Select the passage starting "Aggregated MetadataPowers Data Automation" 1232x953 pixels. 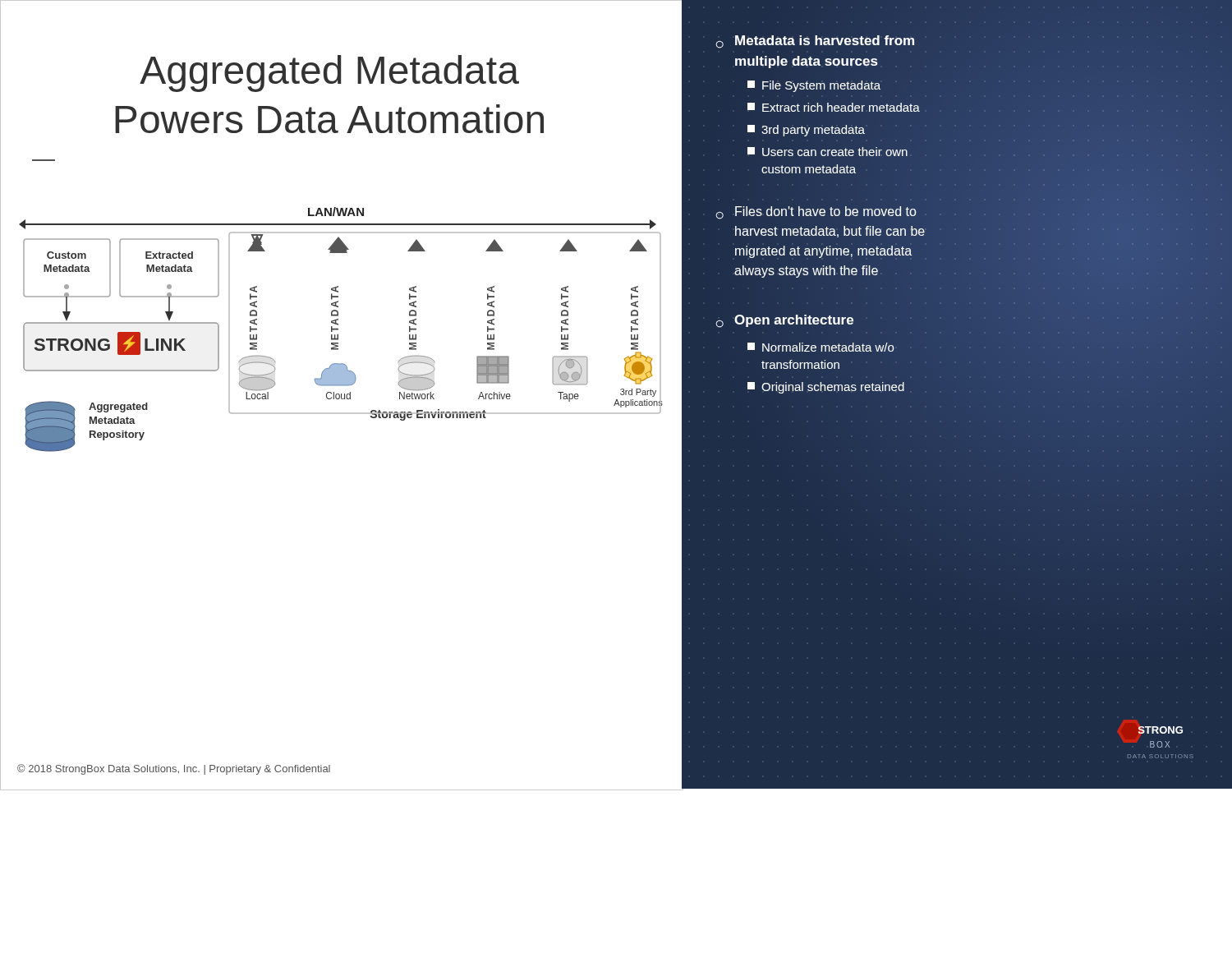[329, 104]
